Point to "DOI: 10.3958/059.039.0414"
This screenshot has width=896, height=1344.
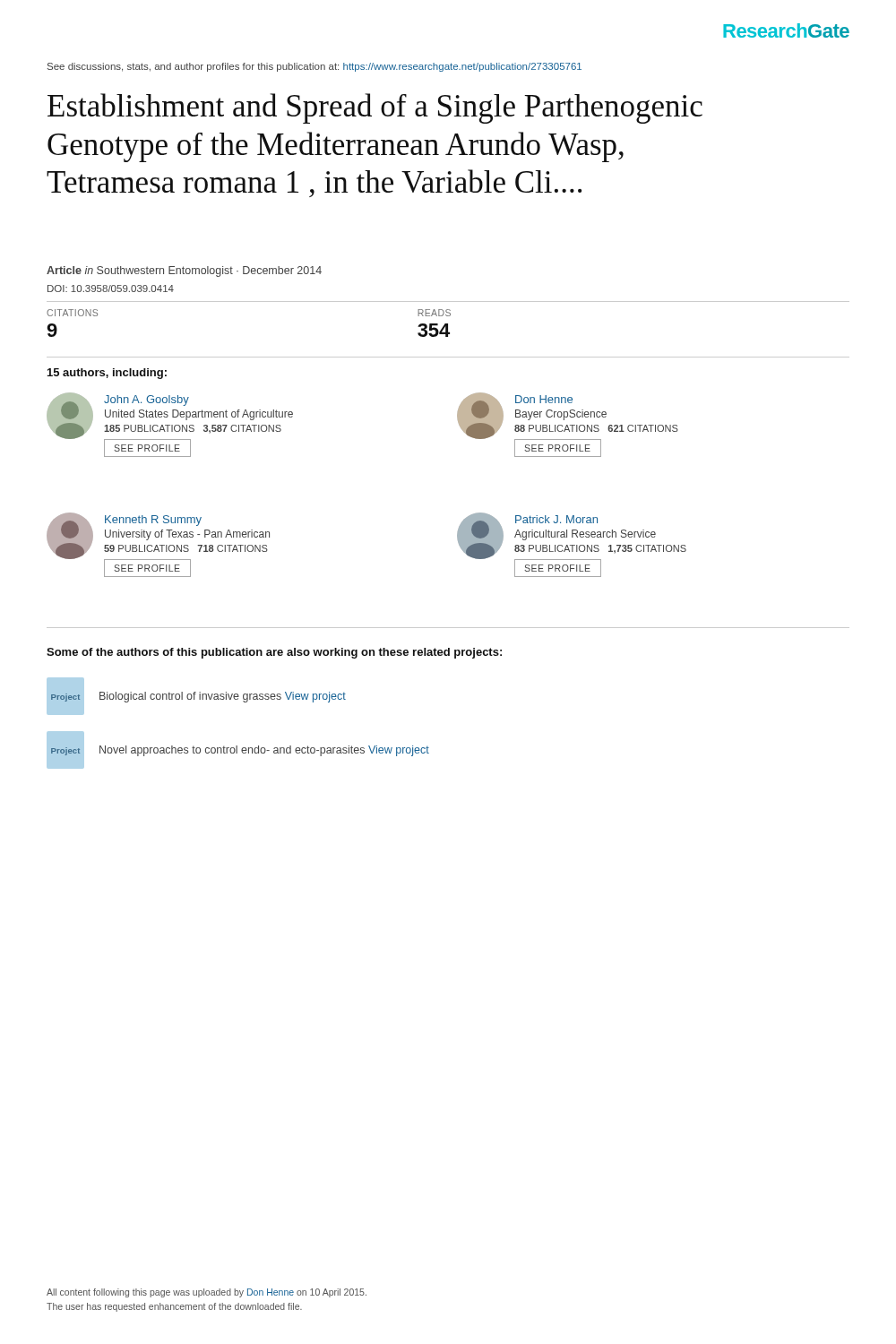(x=110, y=289)
